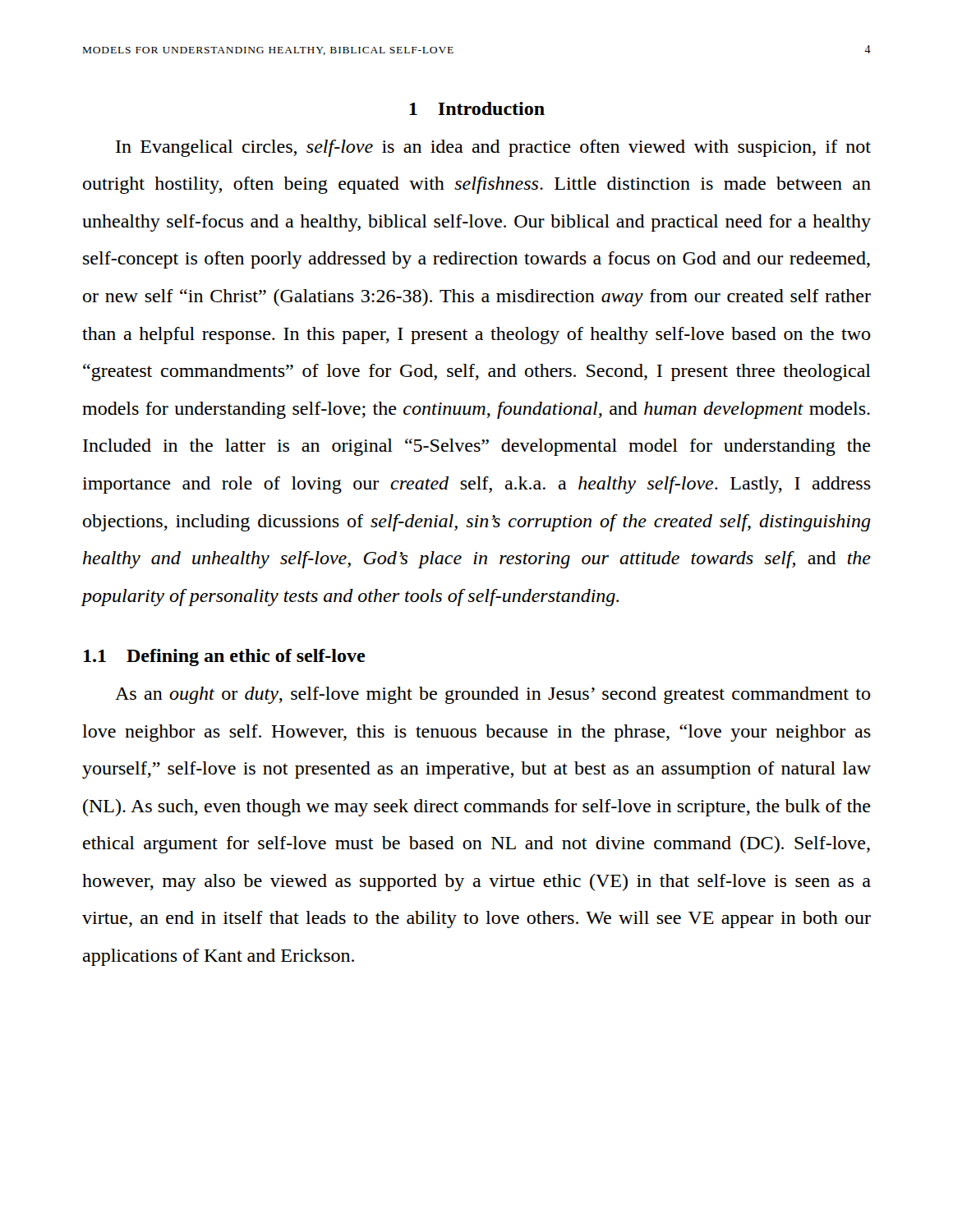Viewport: 953px width, 1232px height.
Task: Click on the element starting "In Evangelical circles, self-love"
Action: click(x=476, y=371)
